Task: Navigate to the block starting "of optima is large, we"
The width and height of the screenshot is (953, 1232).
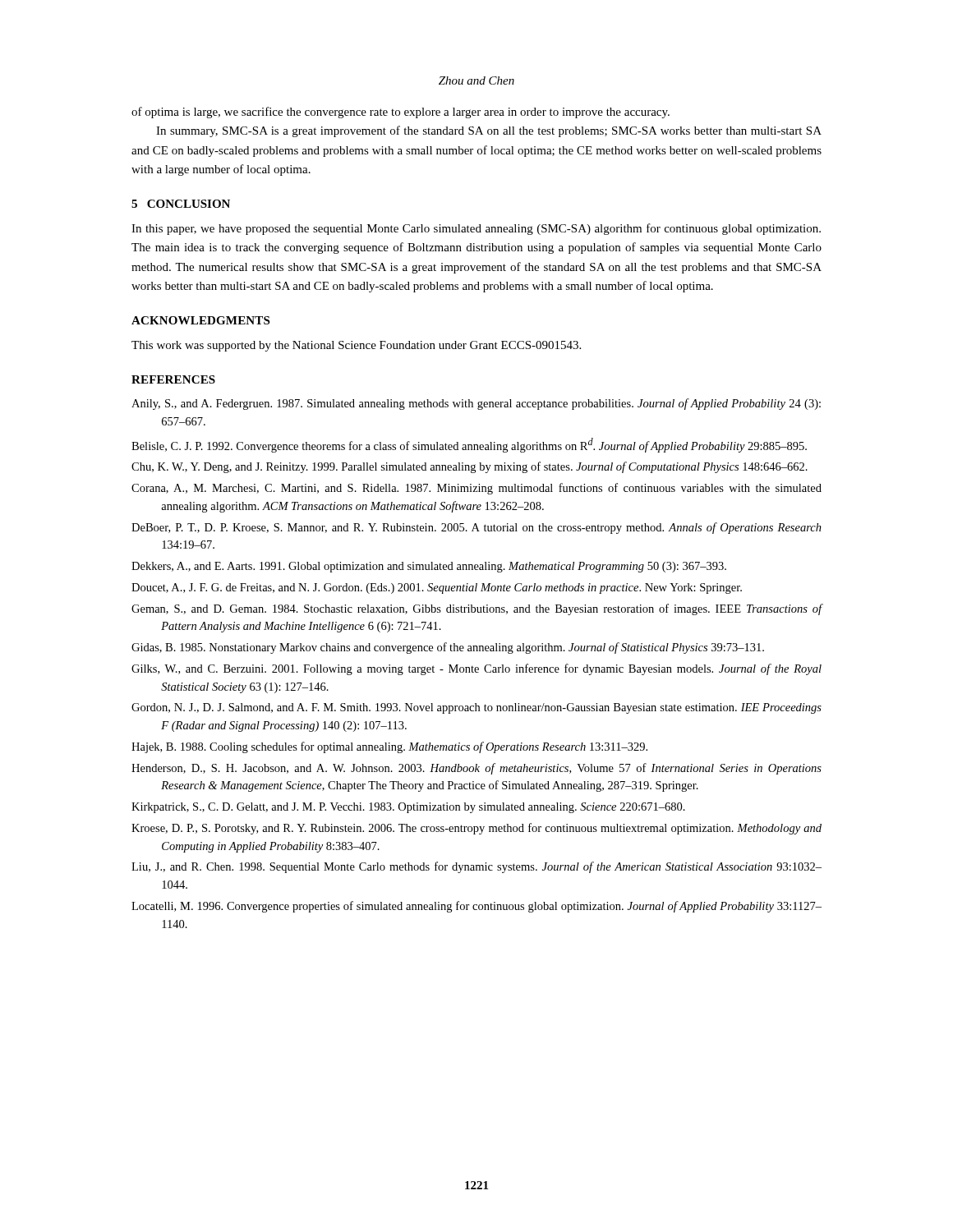Action: [x=476, y=141]
